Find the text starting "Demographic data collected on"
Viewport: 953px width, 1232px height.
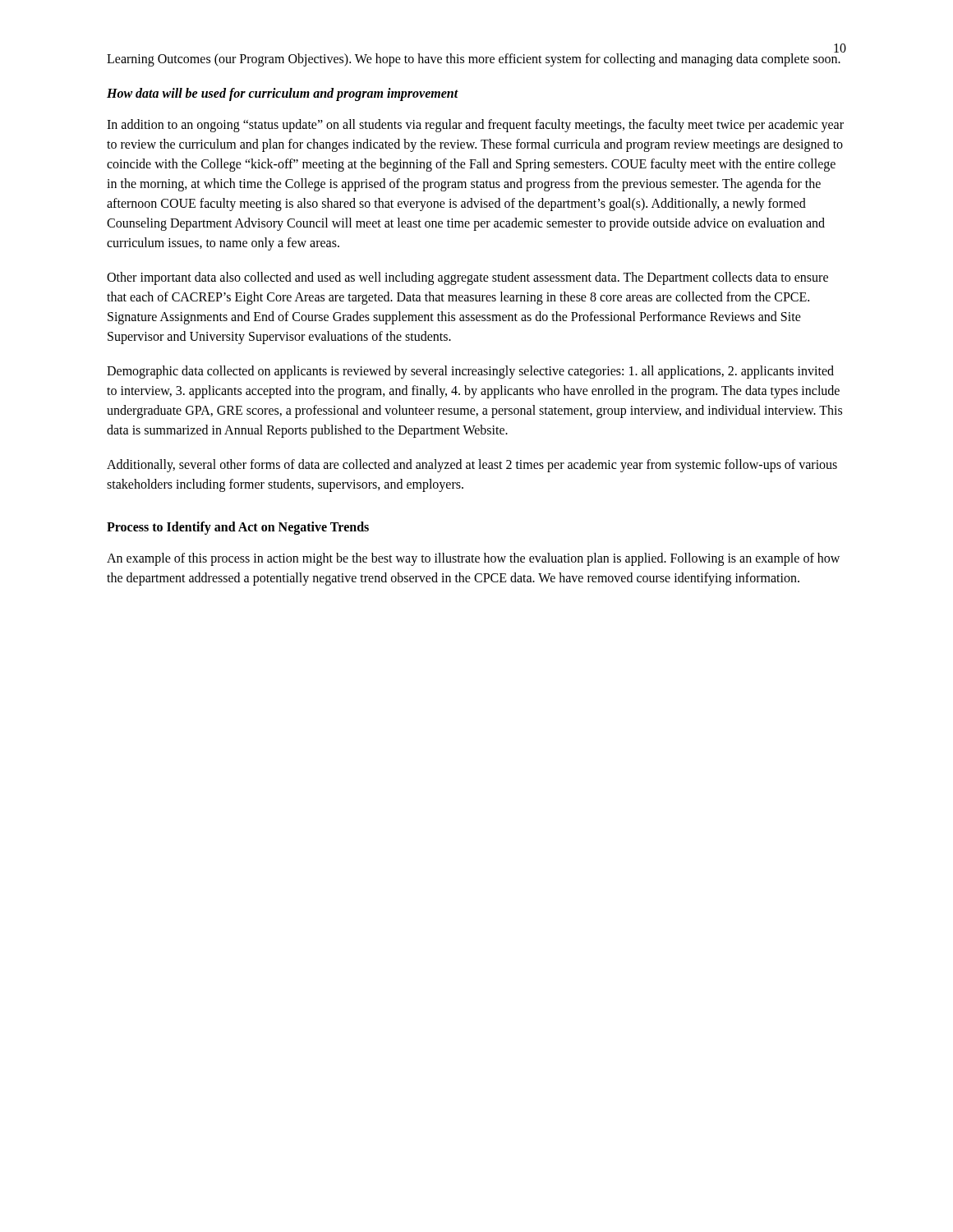pyautogui.click(x=475, y=400)
